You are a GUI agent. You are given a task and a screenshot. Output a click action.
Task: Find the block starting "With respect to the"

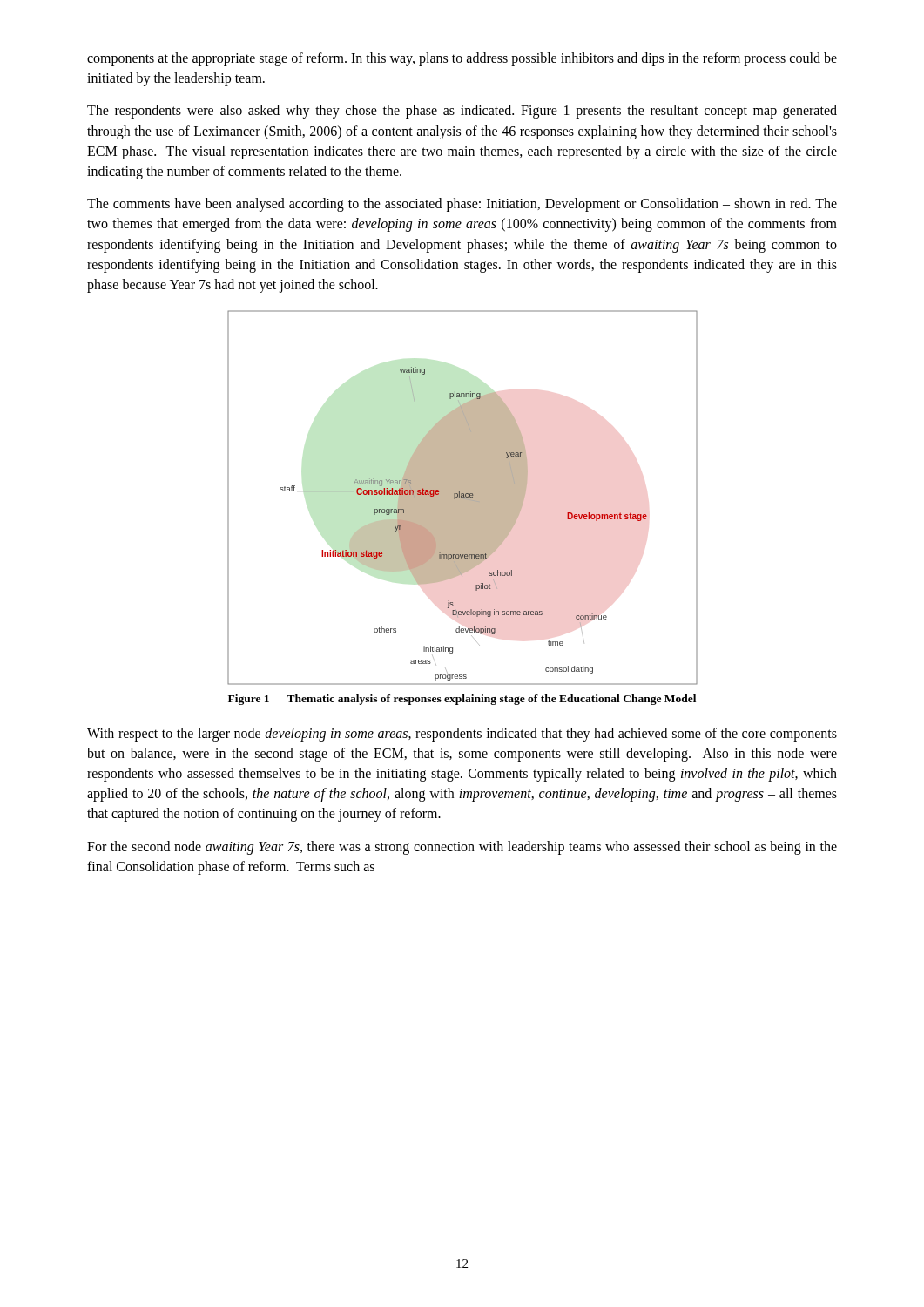[x=462, y=773]
